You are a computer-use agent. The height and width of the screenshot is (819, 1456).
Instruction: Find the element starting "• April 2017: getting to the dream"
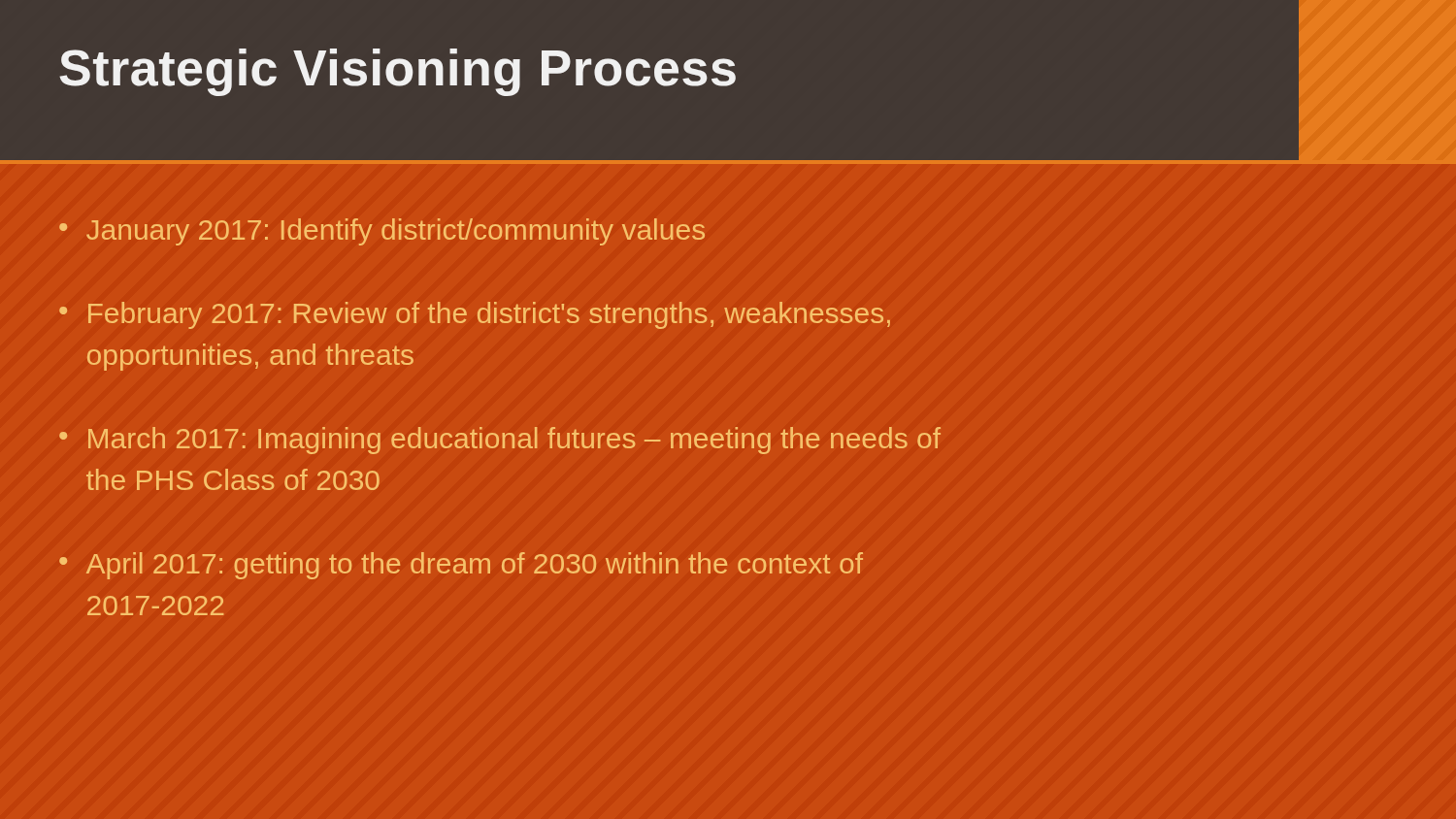point(461,584)
